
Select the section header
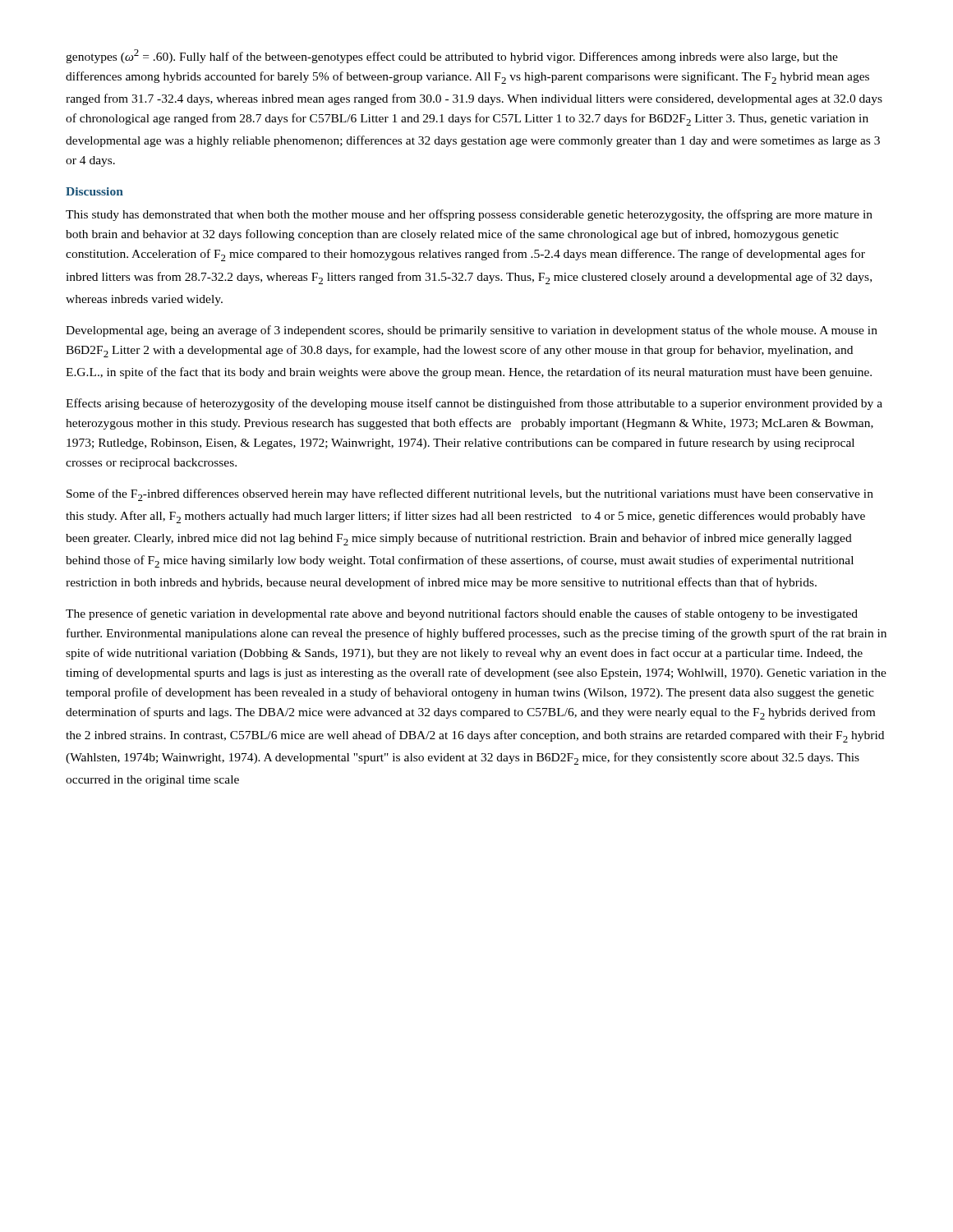pos(94,191)
